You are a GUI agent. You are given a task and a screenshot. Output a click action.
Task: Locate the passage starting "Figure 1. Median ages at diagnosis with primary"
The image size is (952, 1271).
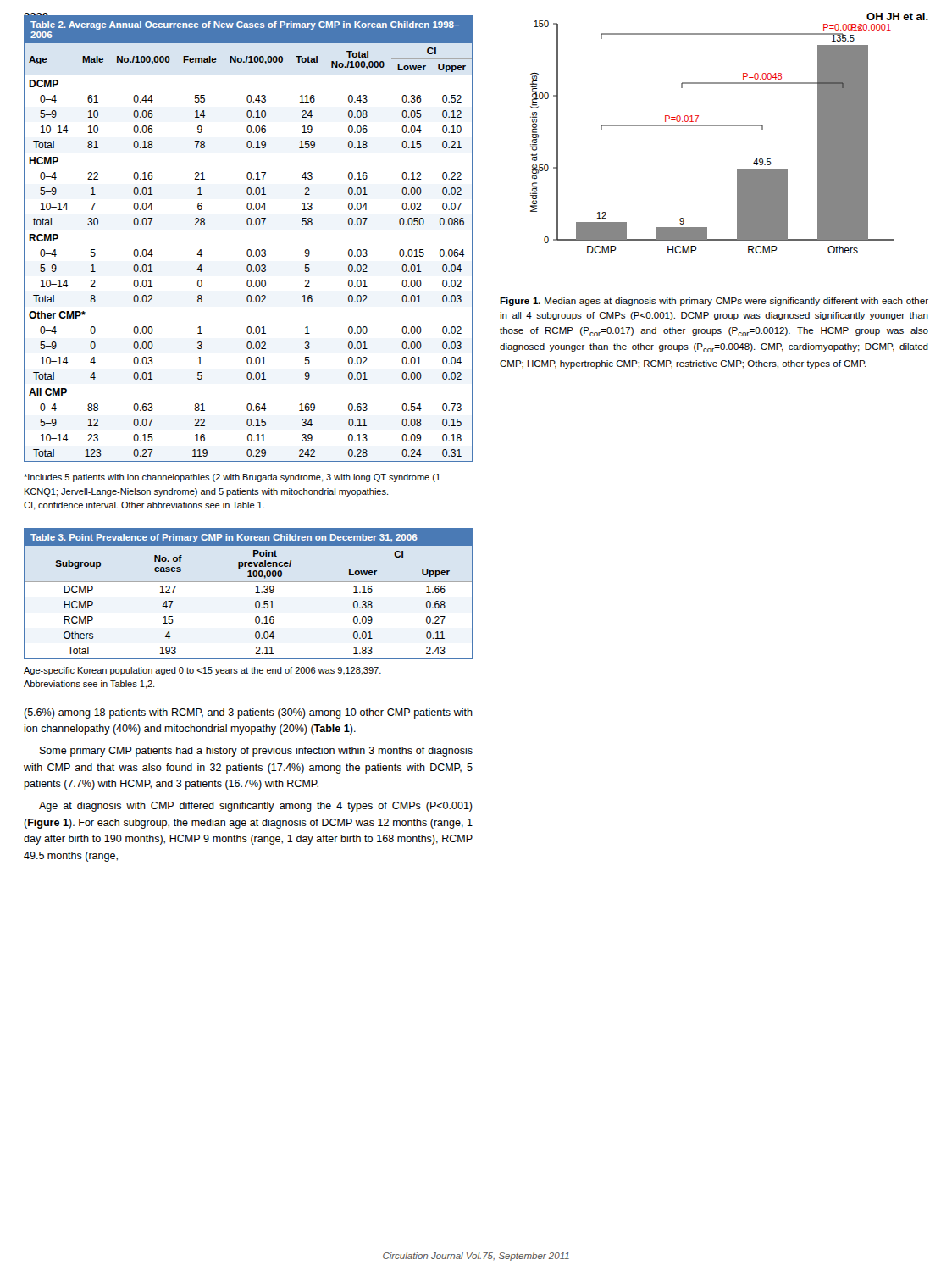pos(714,332)
